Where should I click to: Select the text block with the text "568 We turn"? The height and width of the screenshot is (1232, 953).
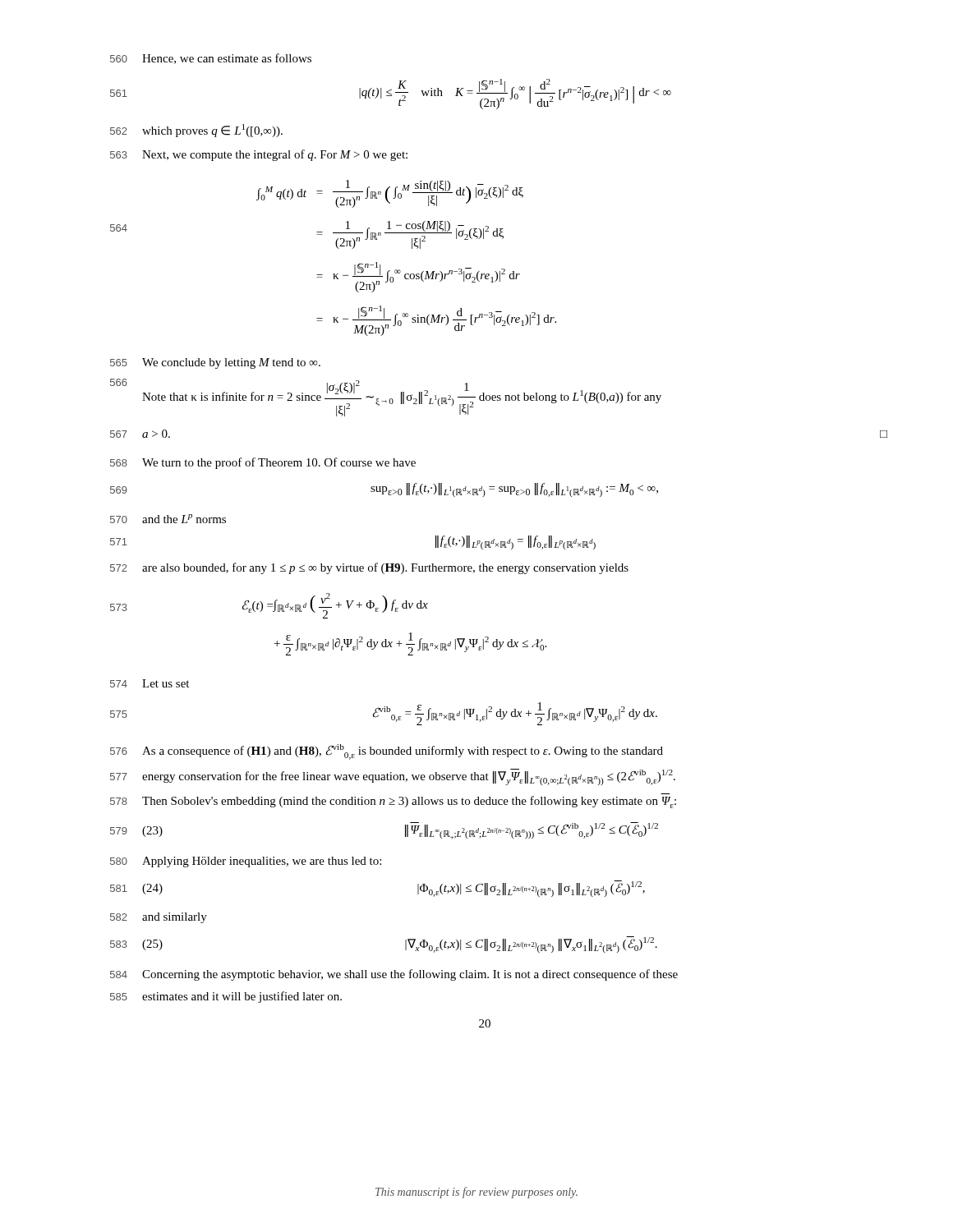click(x=263, y=463)
